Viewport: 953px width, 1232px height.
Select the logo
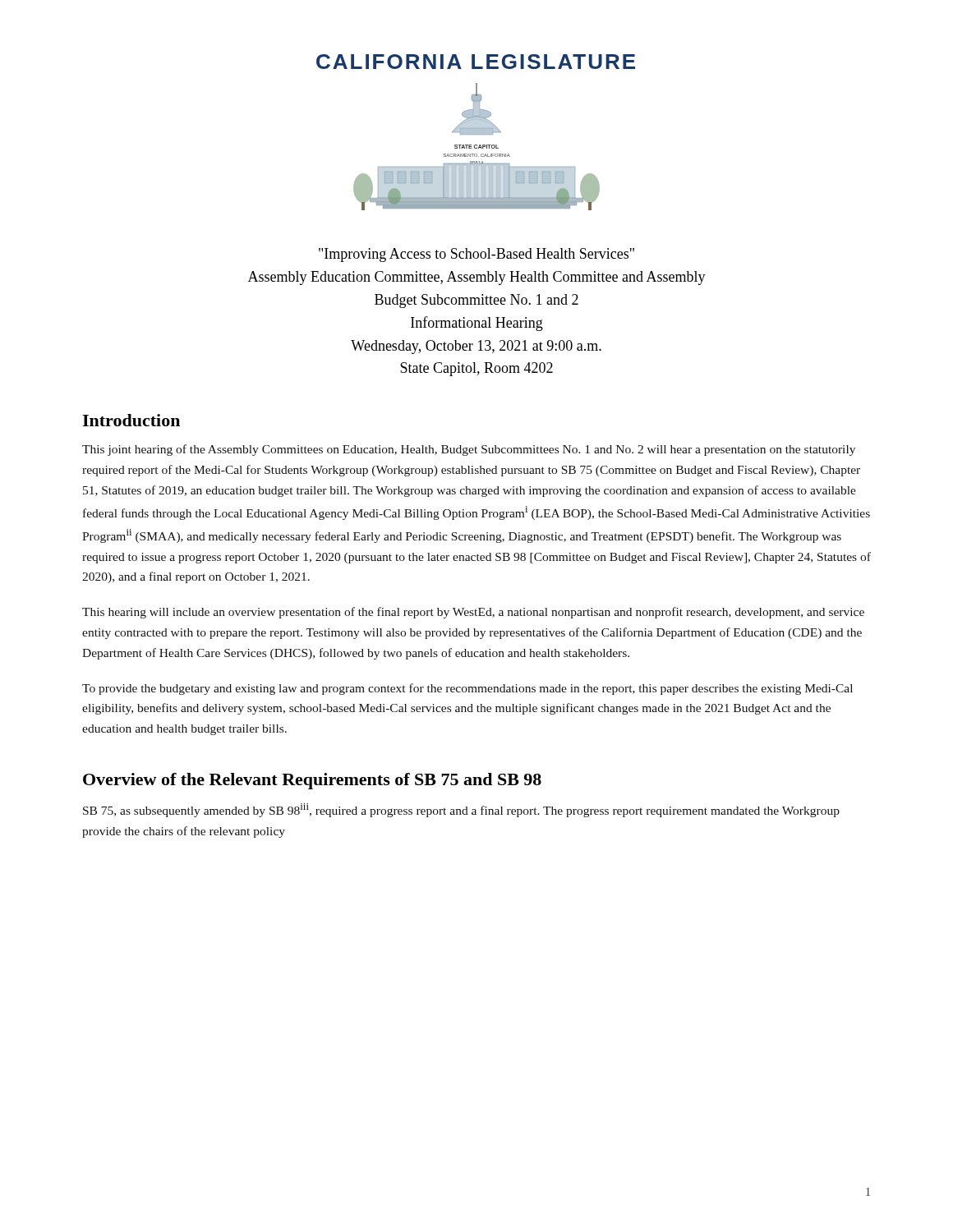[476, 134]
